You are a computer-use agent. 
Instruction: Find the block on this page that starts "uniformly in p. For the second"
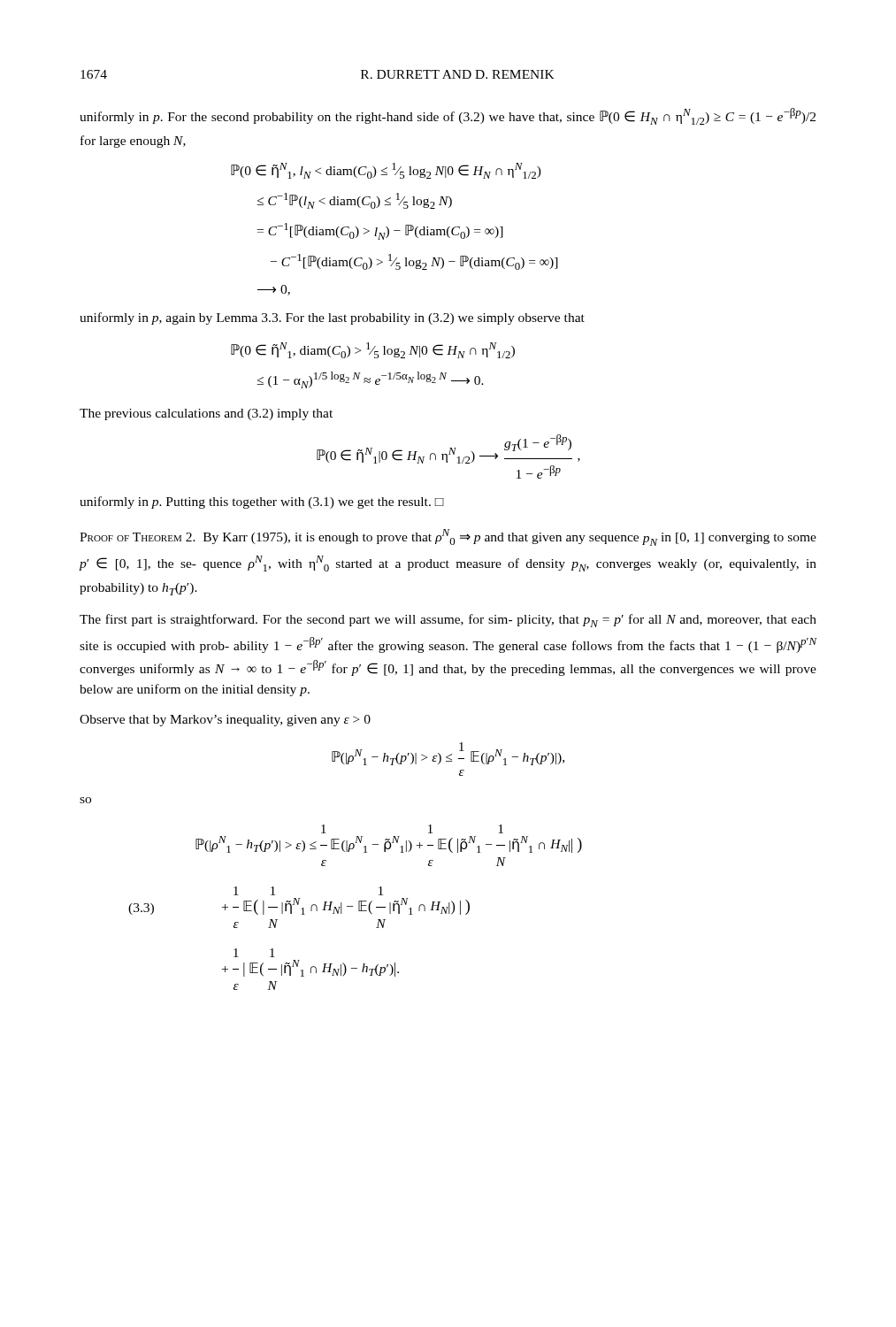point(448,127)
